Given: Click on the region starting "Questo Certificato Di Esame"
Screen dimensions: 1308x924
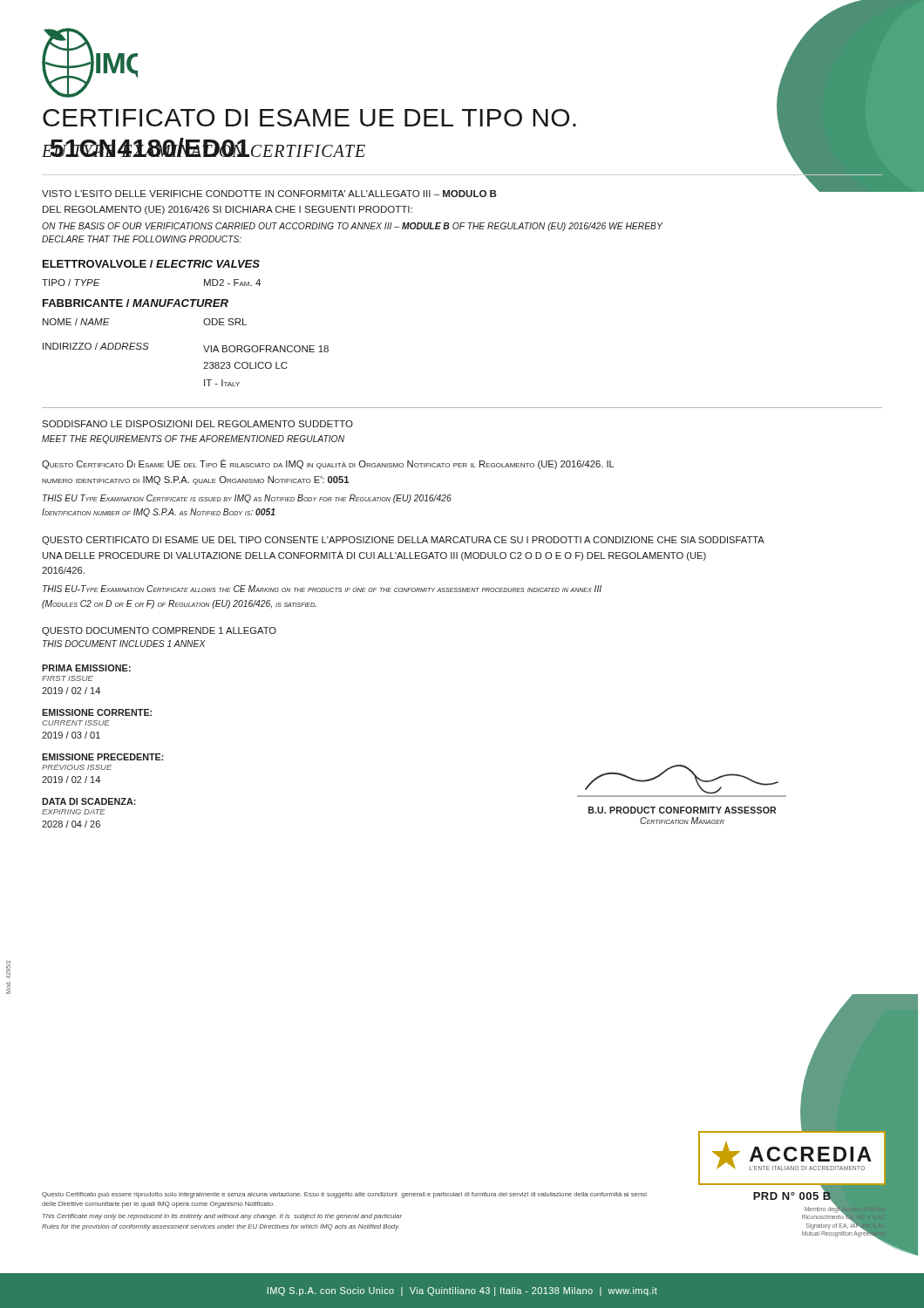Looking at the screenshot, I should coord(328,472).
